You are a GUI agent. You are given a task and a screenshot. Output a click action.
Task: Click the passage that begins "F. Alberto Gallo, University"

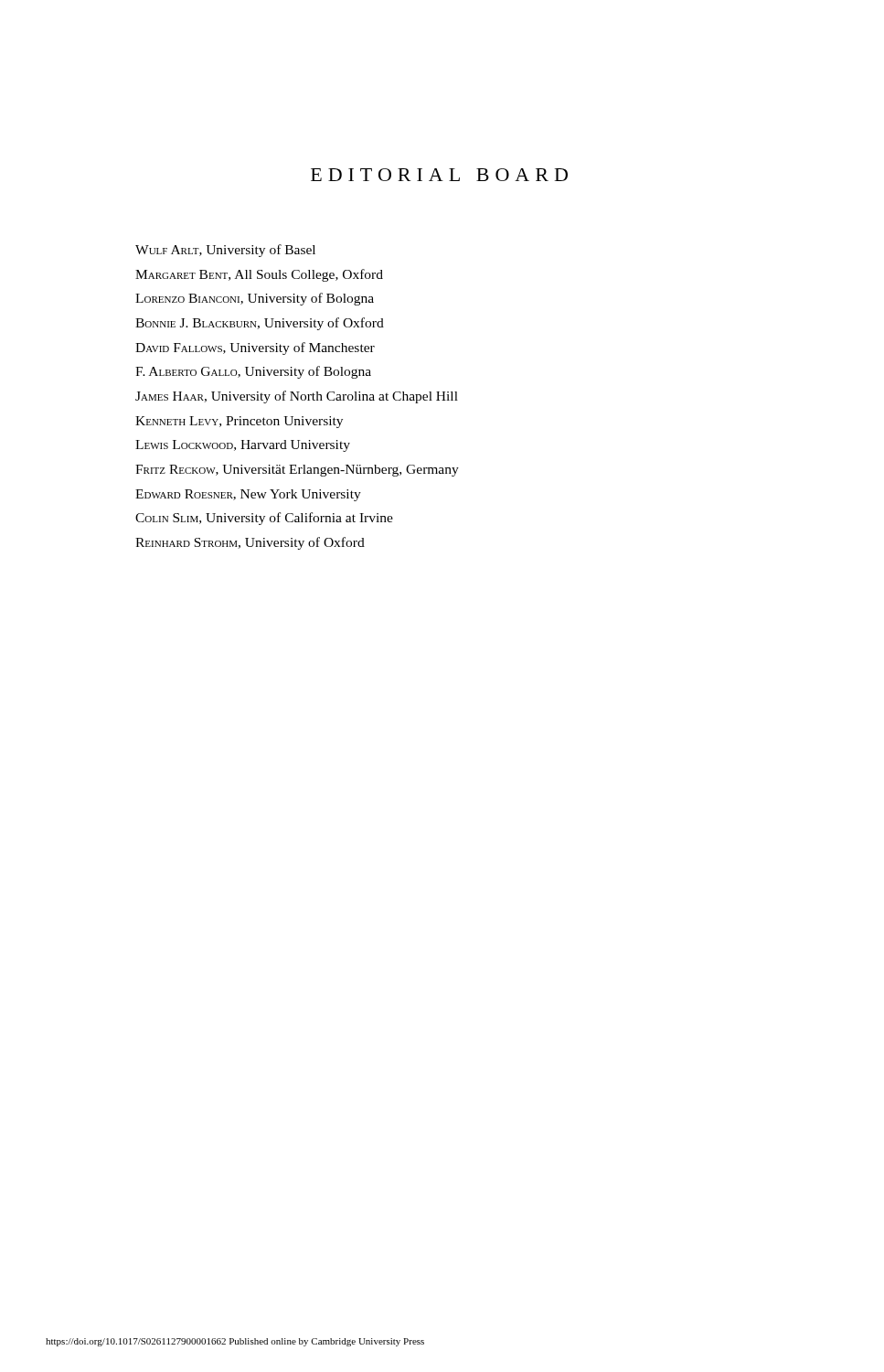coord(253,371)
